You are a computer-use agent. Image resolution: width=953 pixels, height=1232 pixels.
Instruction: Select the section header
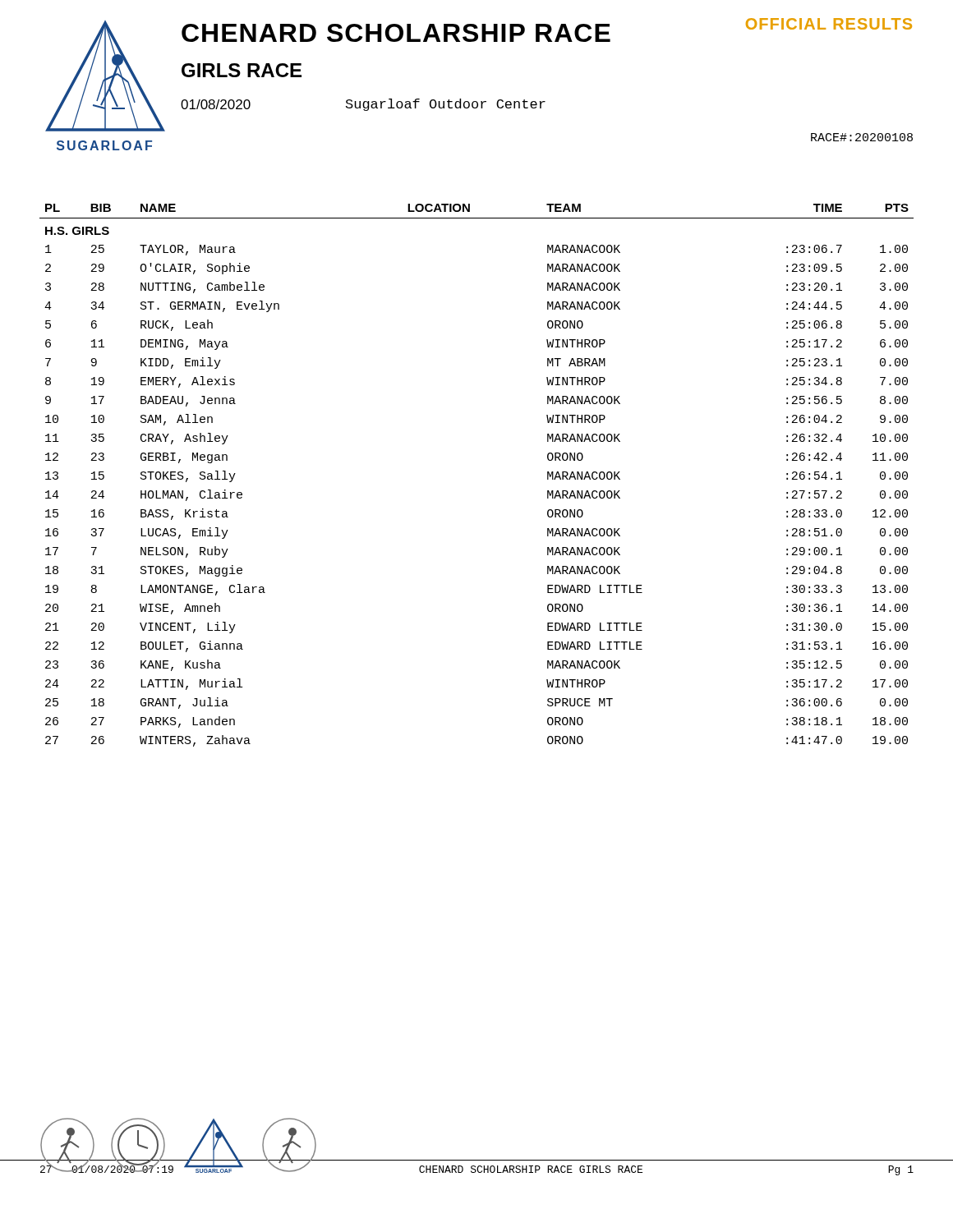[242, 70]
